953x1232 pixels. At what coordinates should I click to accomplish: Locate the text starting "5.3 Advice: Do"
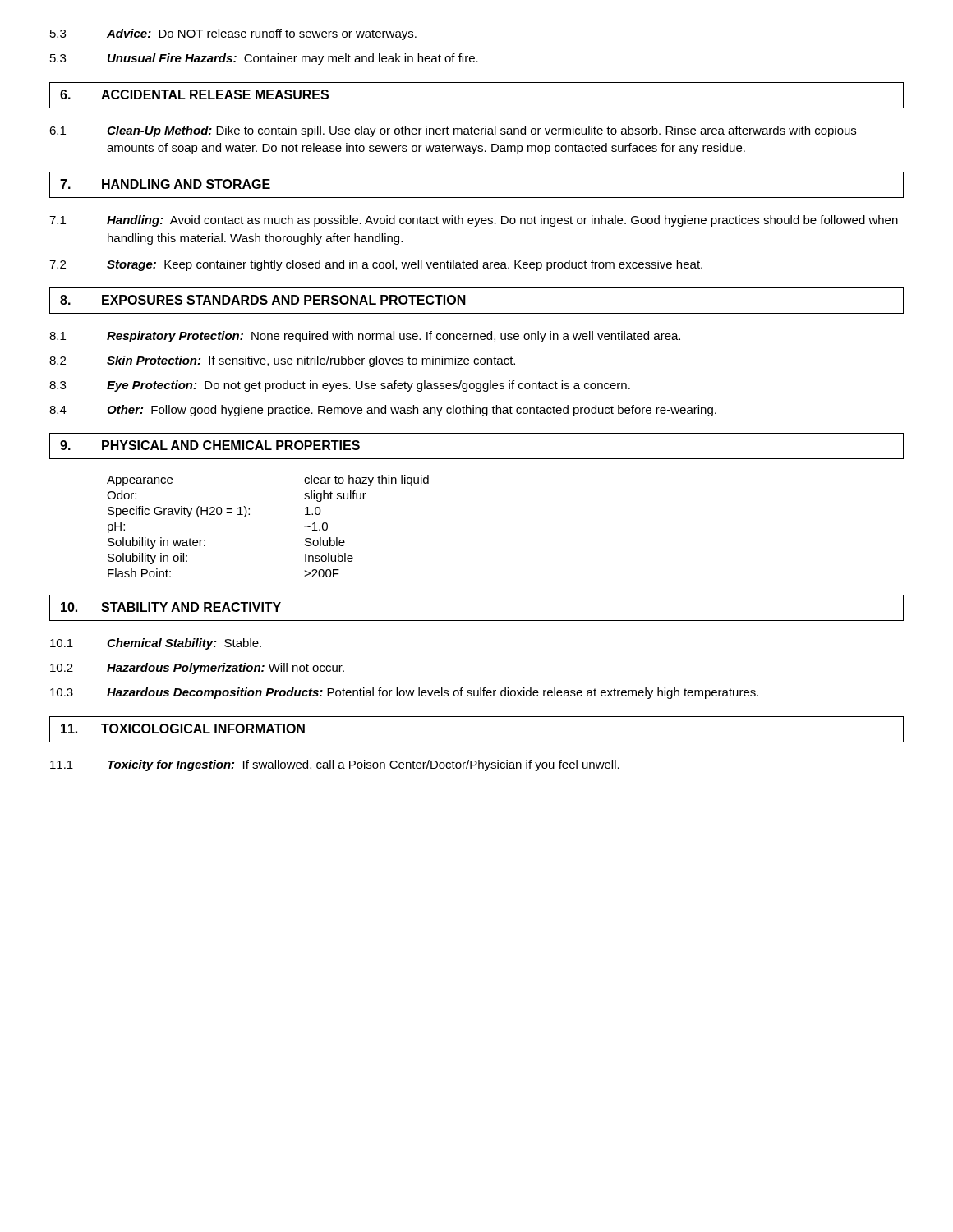[233, 34]
